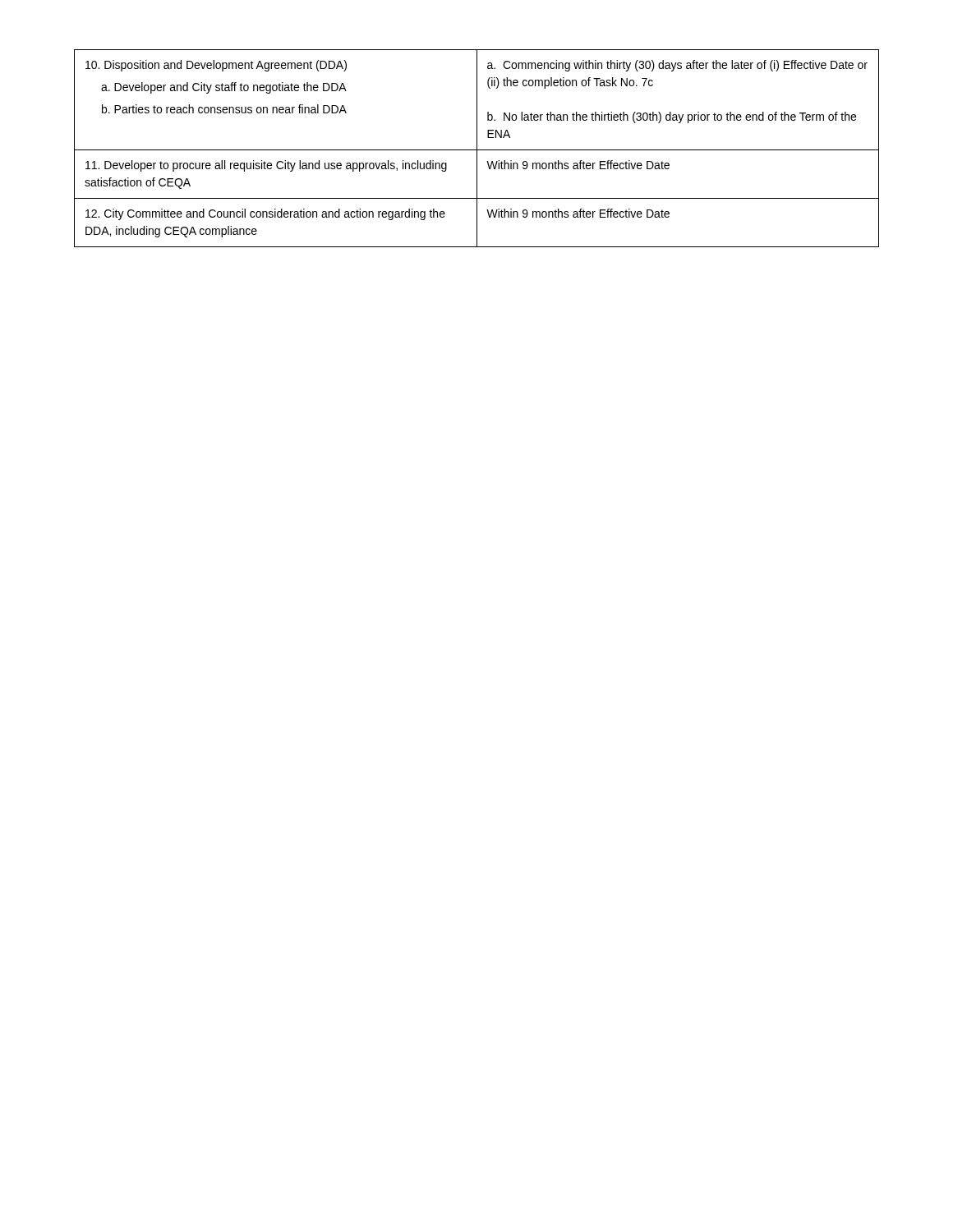Locate the table with the text "Disposition and Development Agreement (DDA)"
The image size is (953, 1232).
pos(476,148)
